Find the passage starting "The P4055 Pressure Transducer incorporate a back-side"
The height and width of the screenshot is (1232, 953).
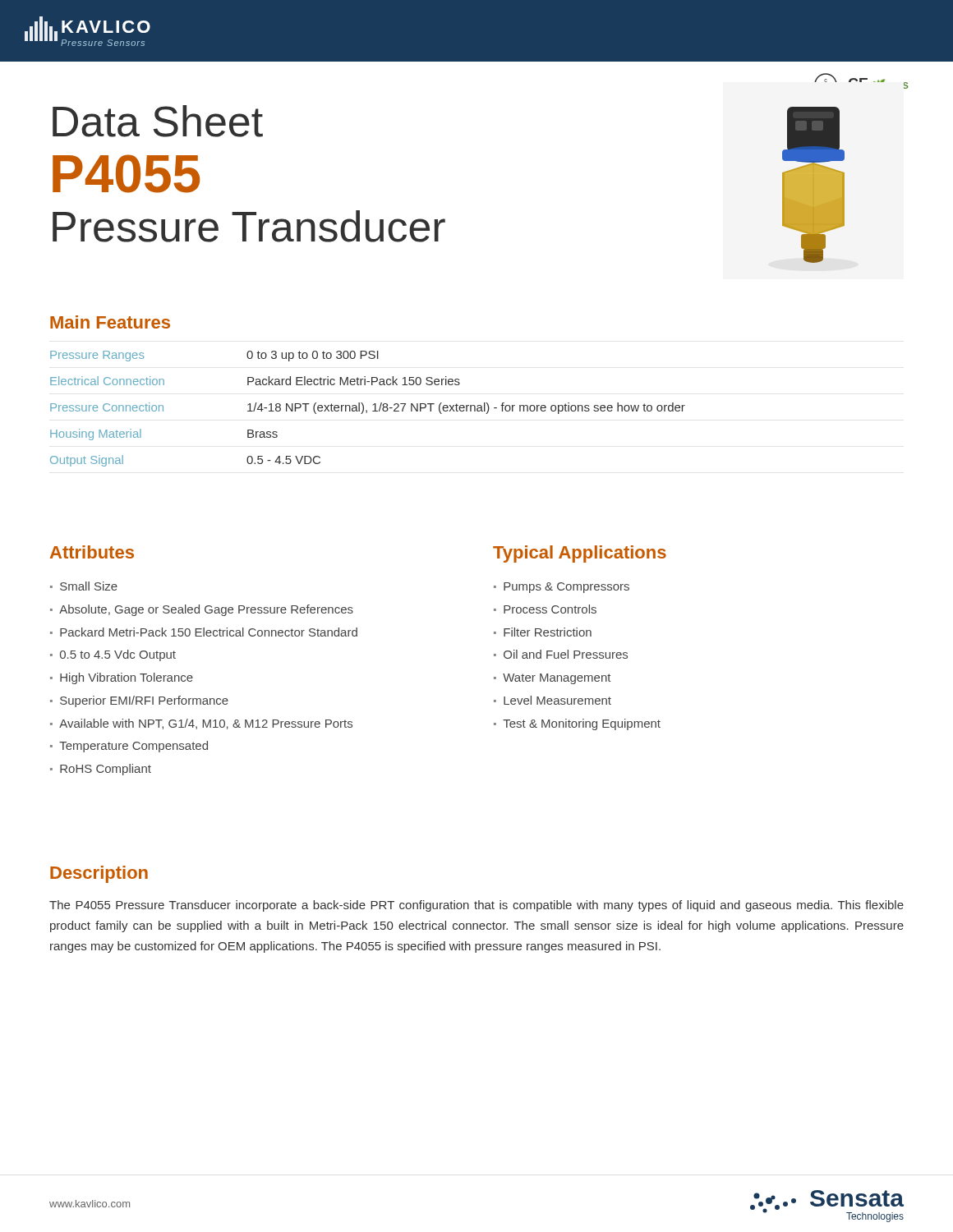pos(476,925)
